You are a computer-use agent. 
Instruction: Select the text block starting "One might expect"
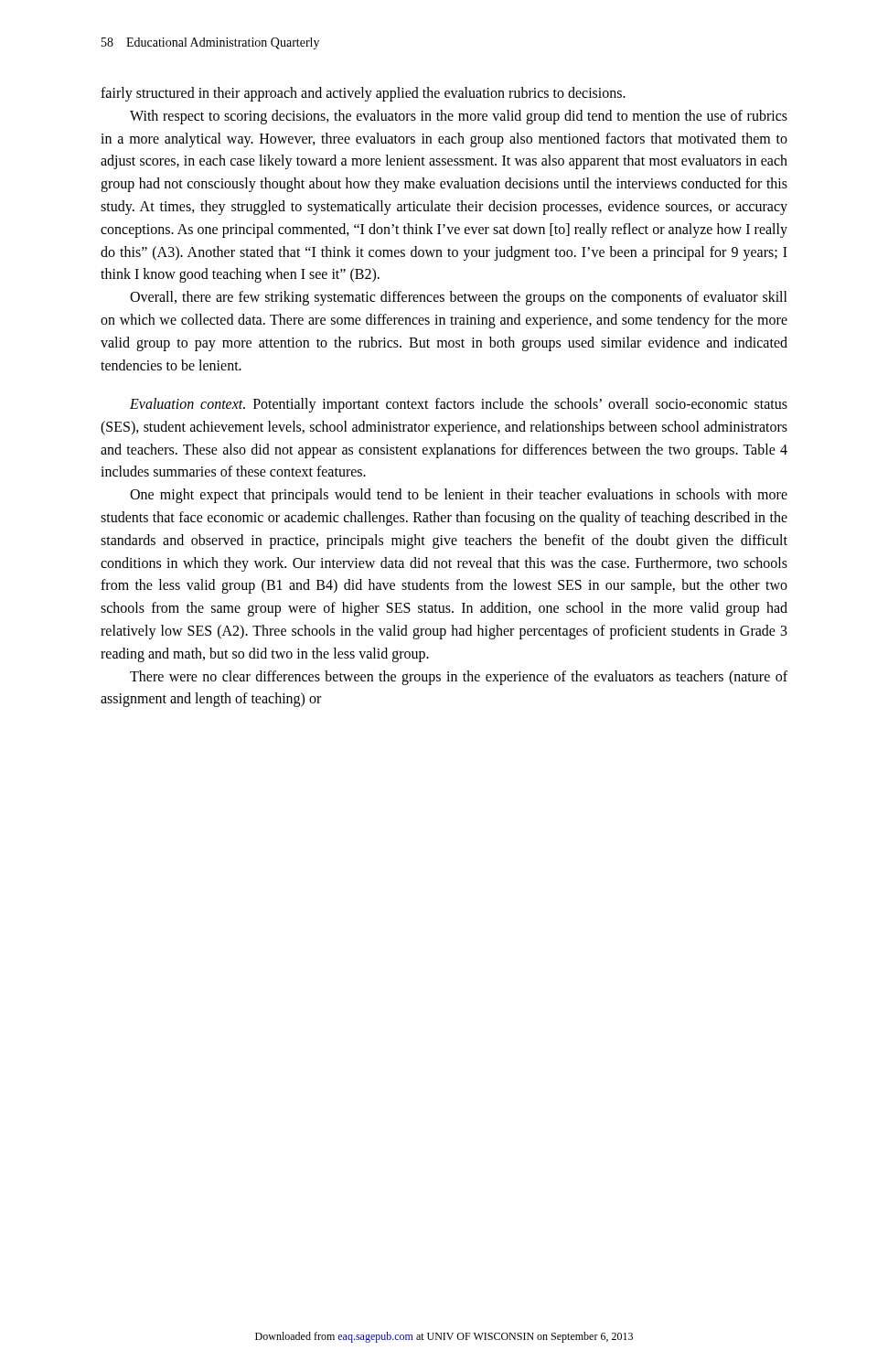[444, 575]
